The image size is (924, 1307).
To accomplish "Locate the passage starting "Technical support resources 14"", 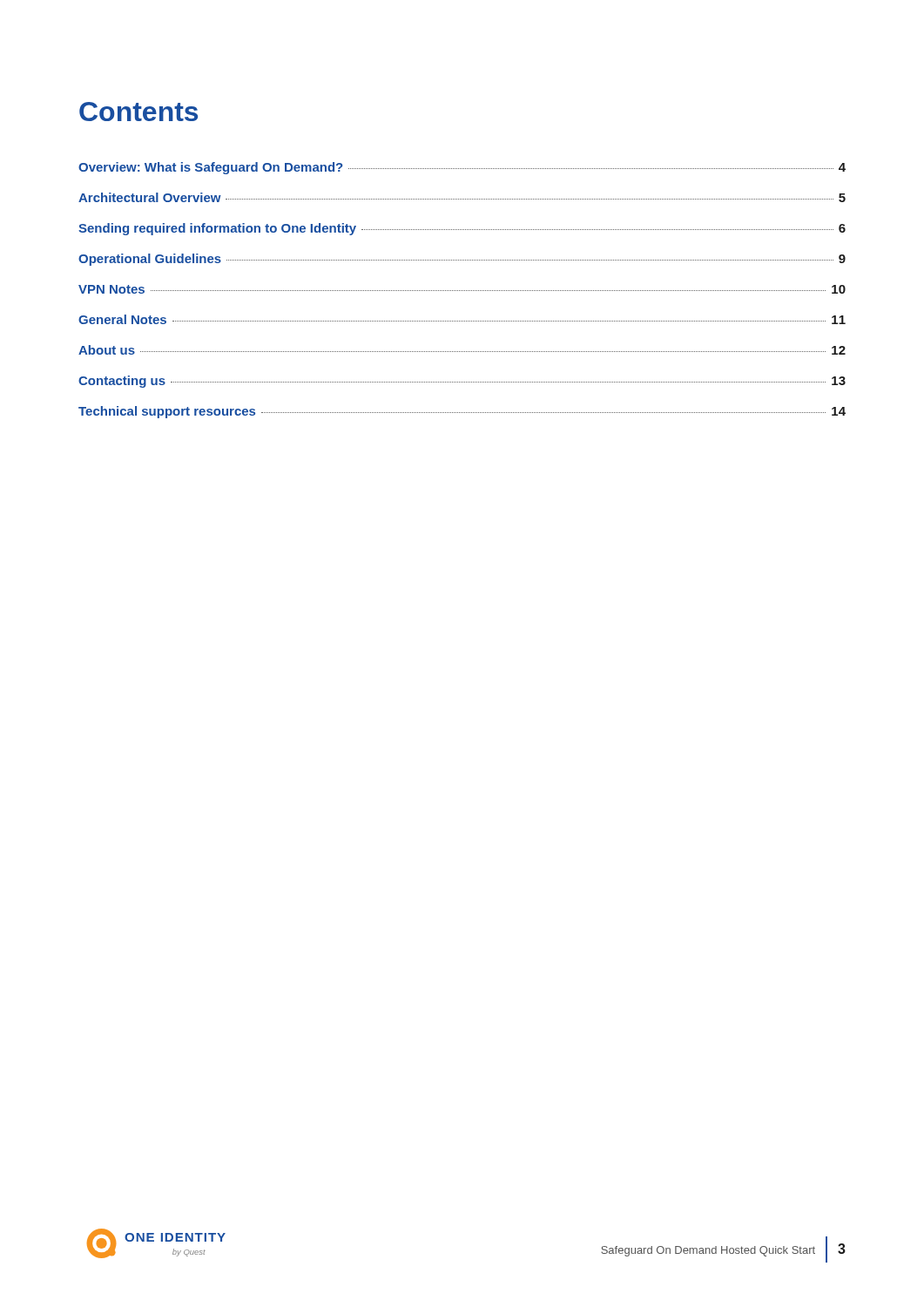I will 462,411.
